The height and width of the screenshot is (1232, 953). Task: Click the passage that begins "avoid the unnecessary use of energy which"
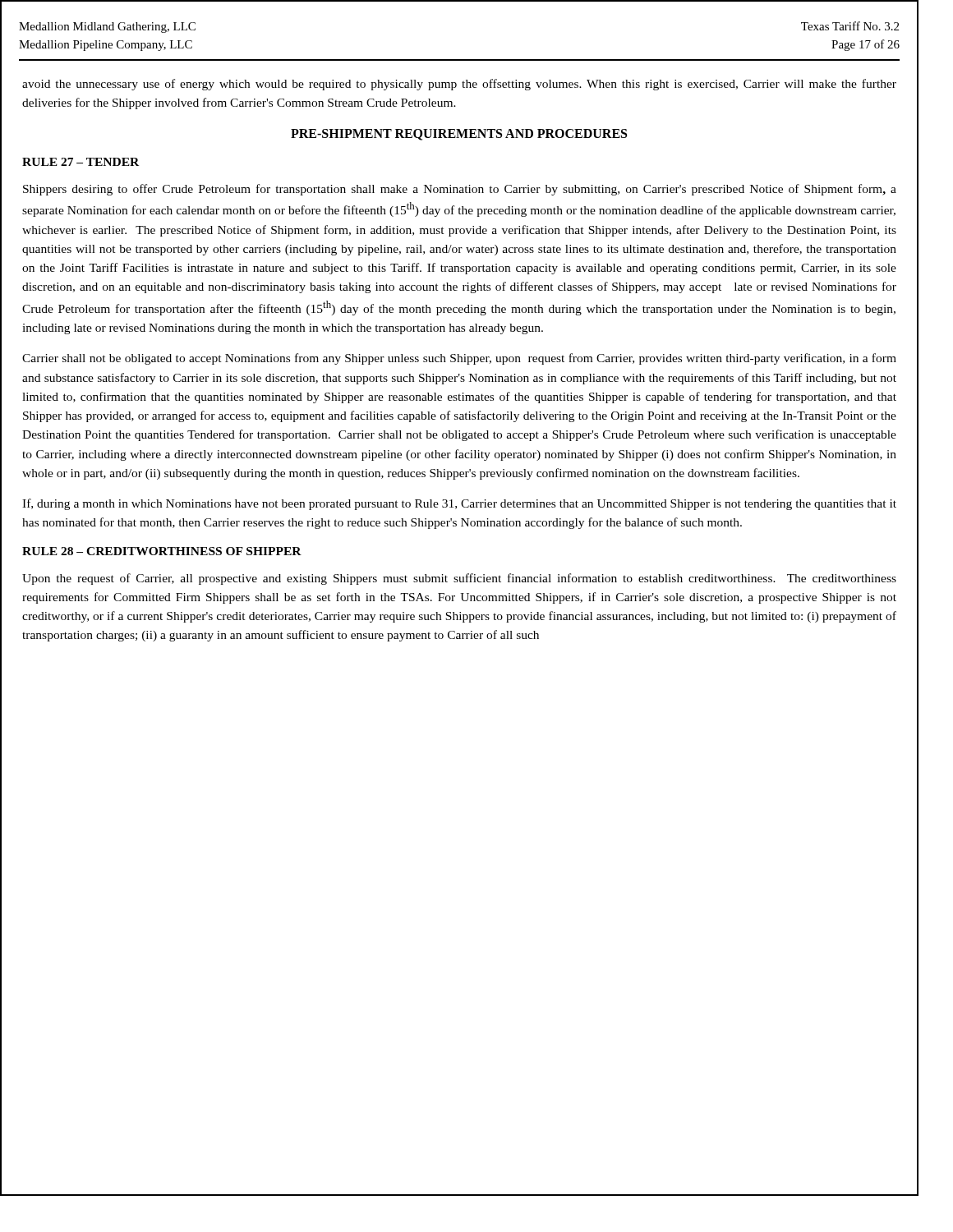459,93
